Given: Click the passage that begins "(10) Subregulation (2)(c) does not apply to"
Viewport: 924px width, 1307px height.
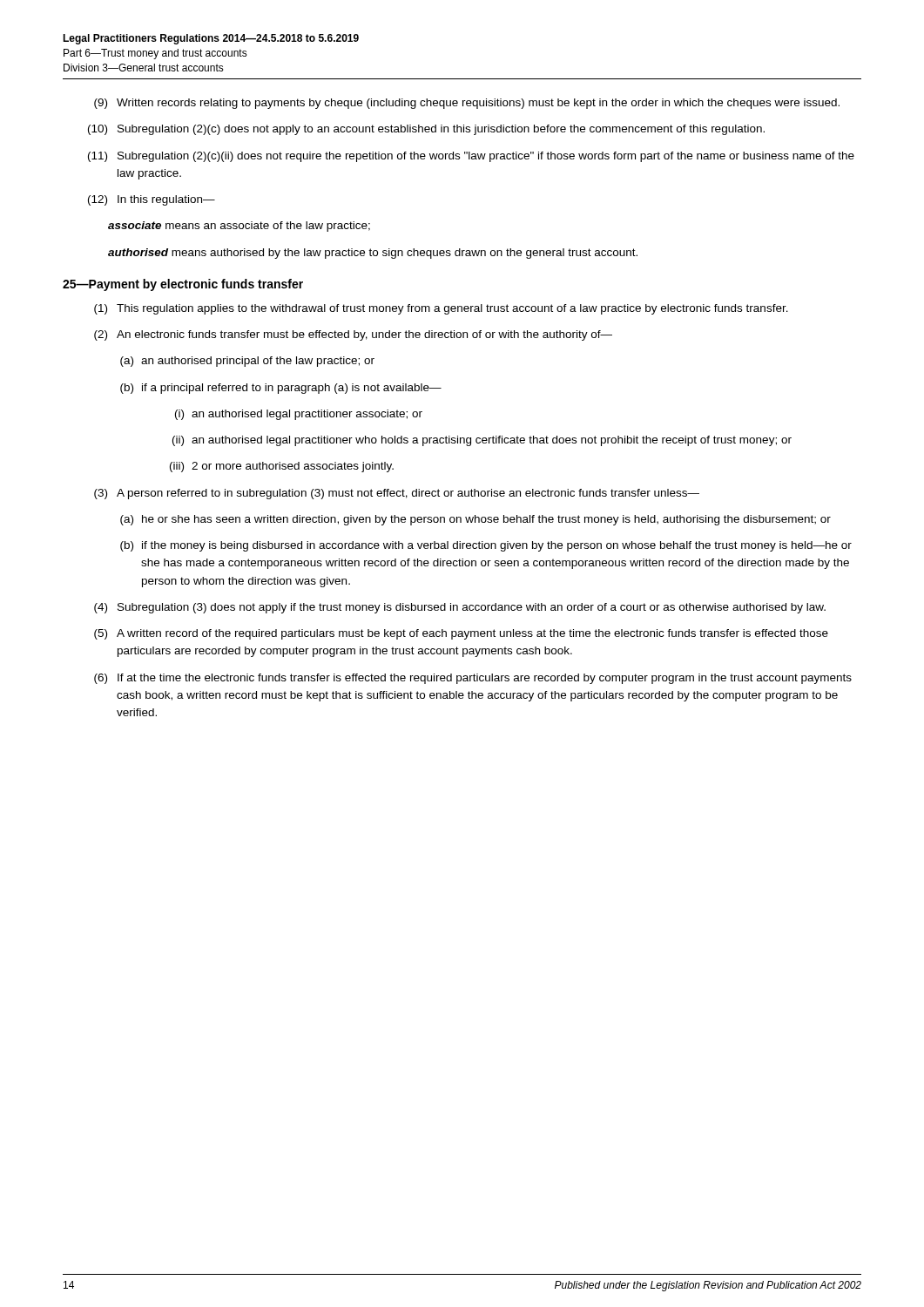Looking at the screenshot, I should [x=462, y=129].
